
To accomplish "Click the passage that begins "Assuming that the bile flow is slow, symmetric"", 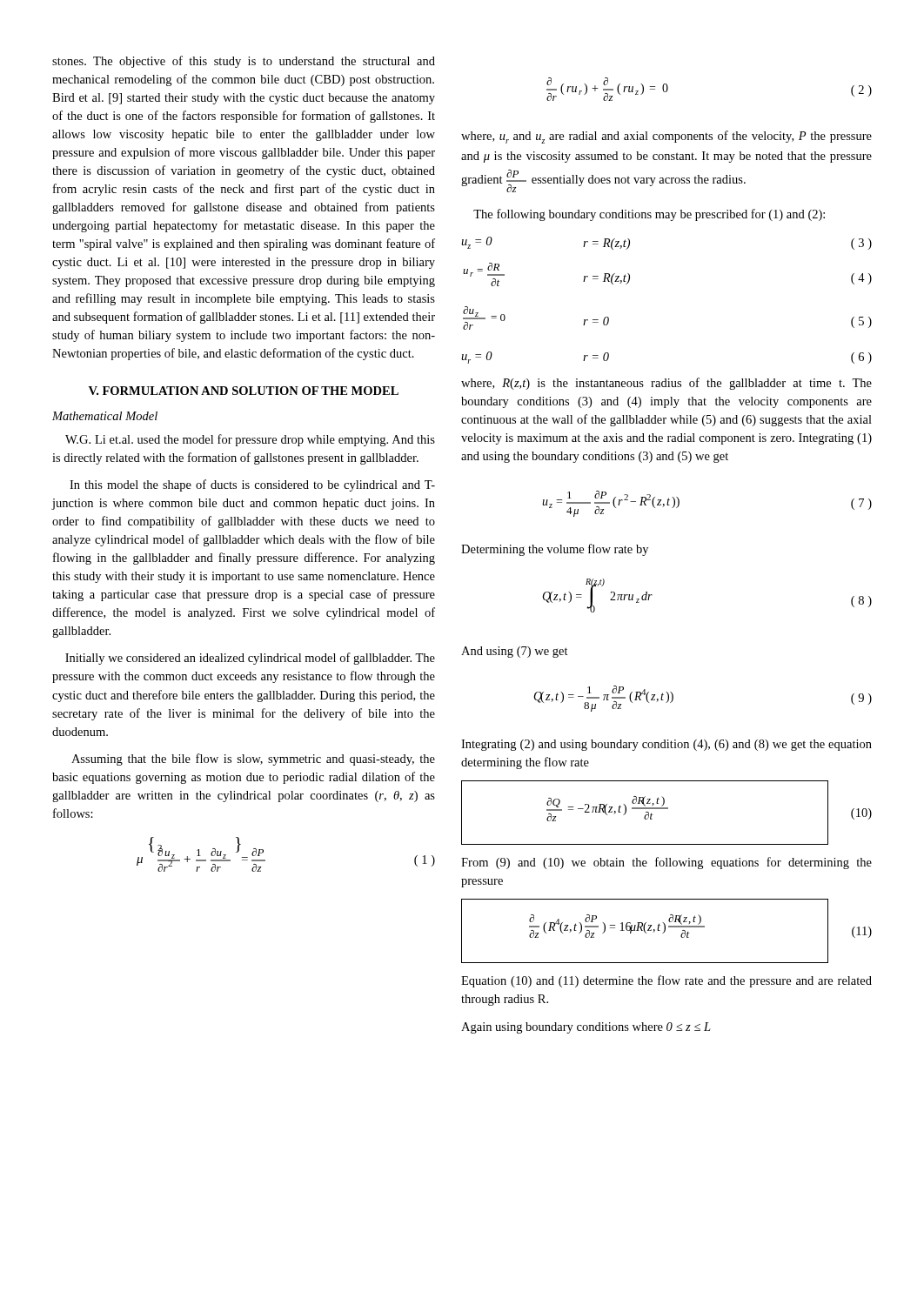I will coord(244,786).
